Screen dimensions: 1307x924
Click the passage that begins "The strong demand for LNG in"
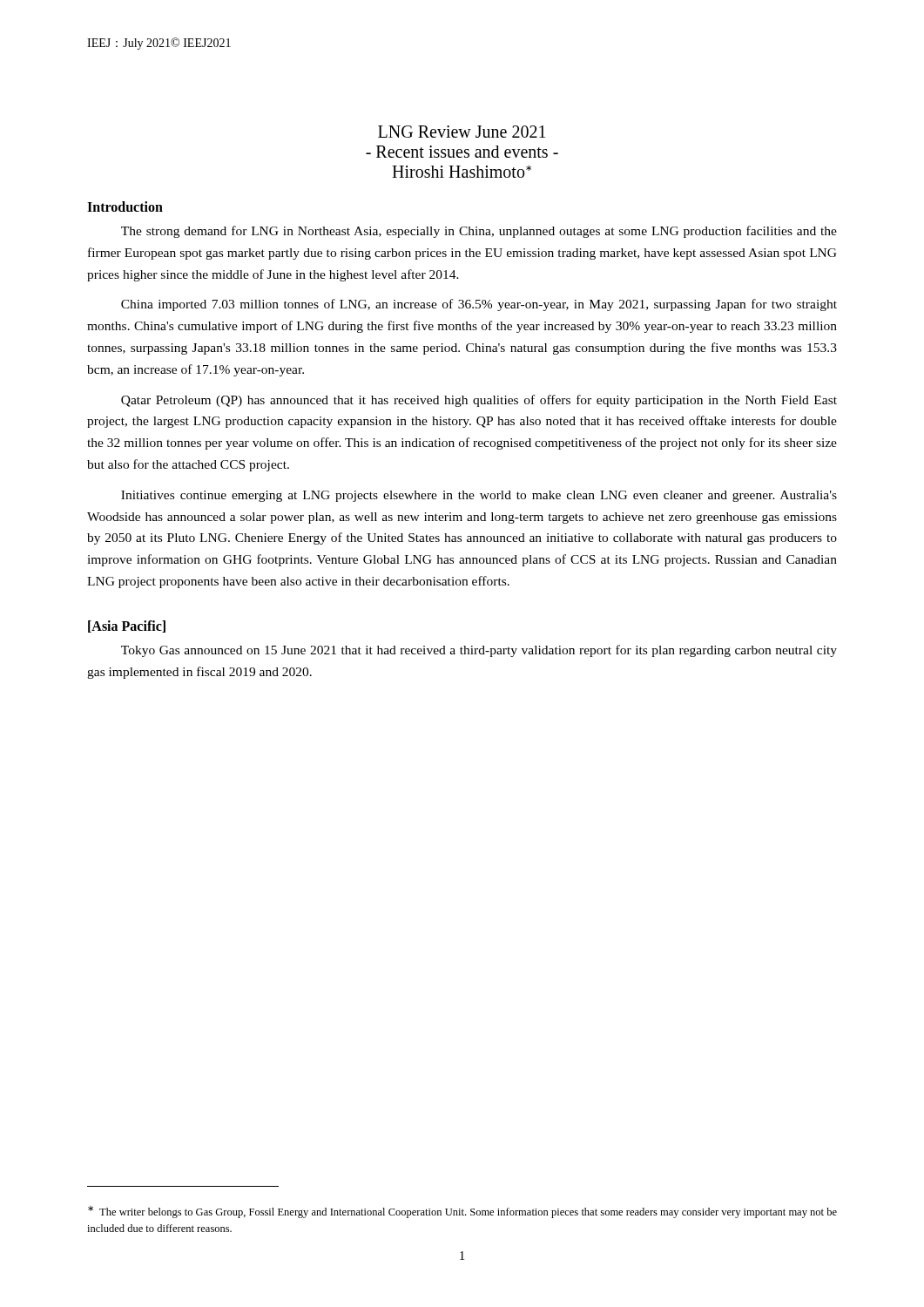click(462, 252)
